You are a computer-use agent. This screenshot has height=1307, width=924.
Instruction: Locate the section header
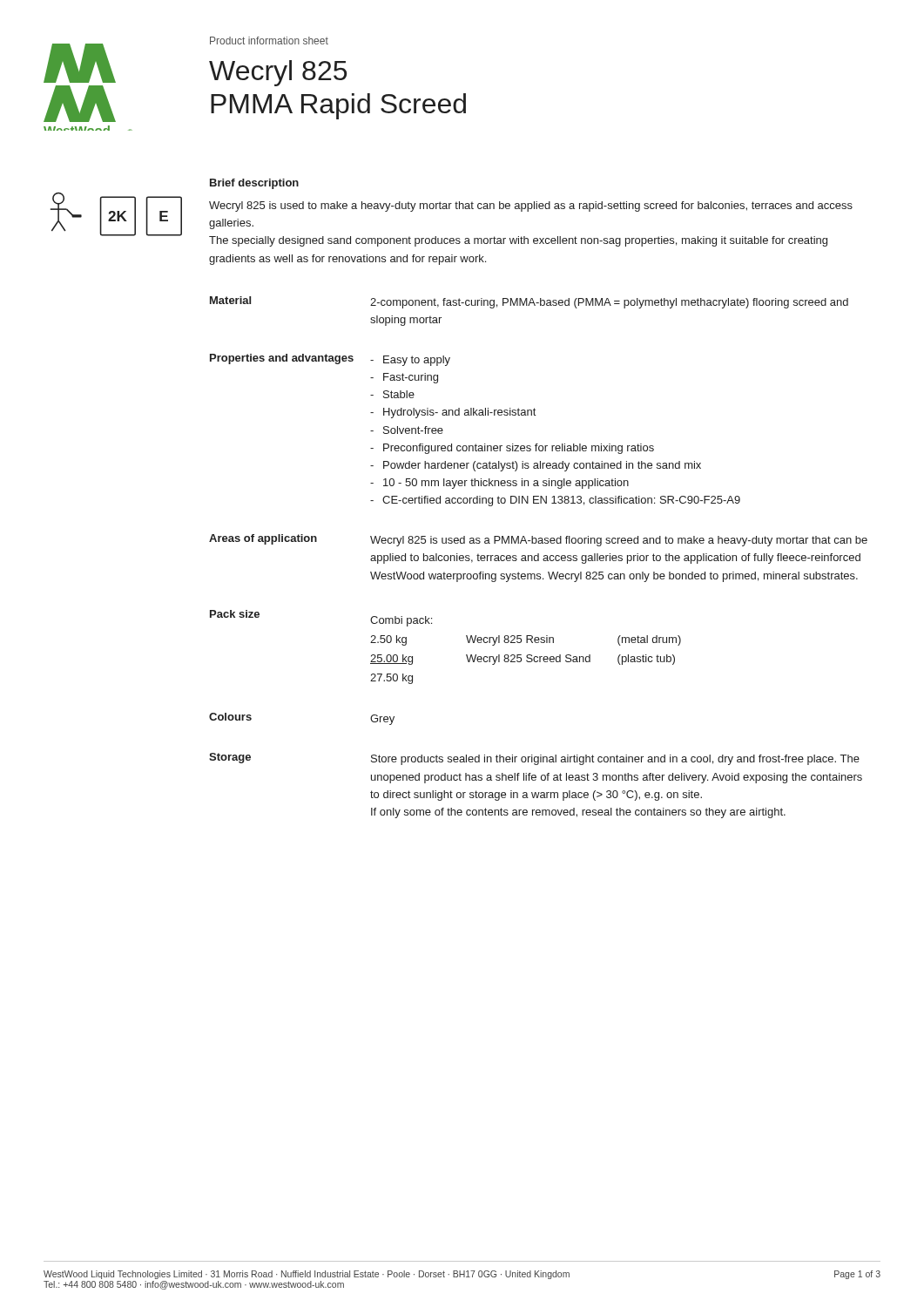tap(254, 183)
